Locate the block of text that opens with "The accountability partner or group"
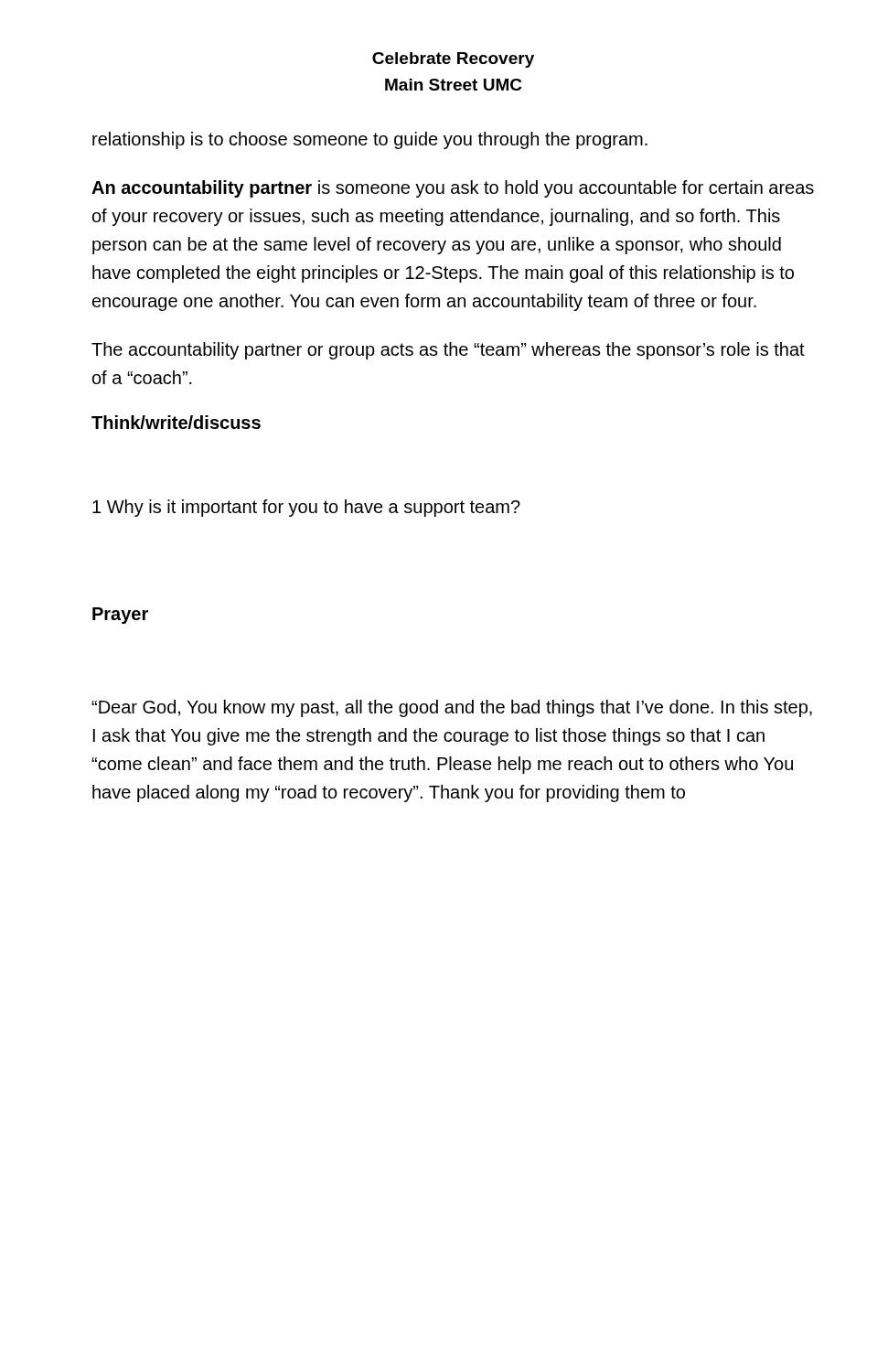The image size is (888, 1372). point(448,364)
